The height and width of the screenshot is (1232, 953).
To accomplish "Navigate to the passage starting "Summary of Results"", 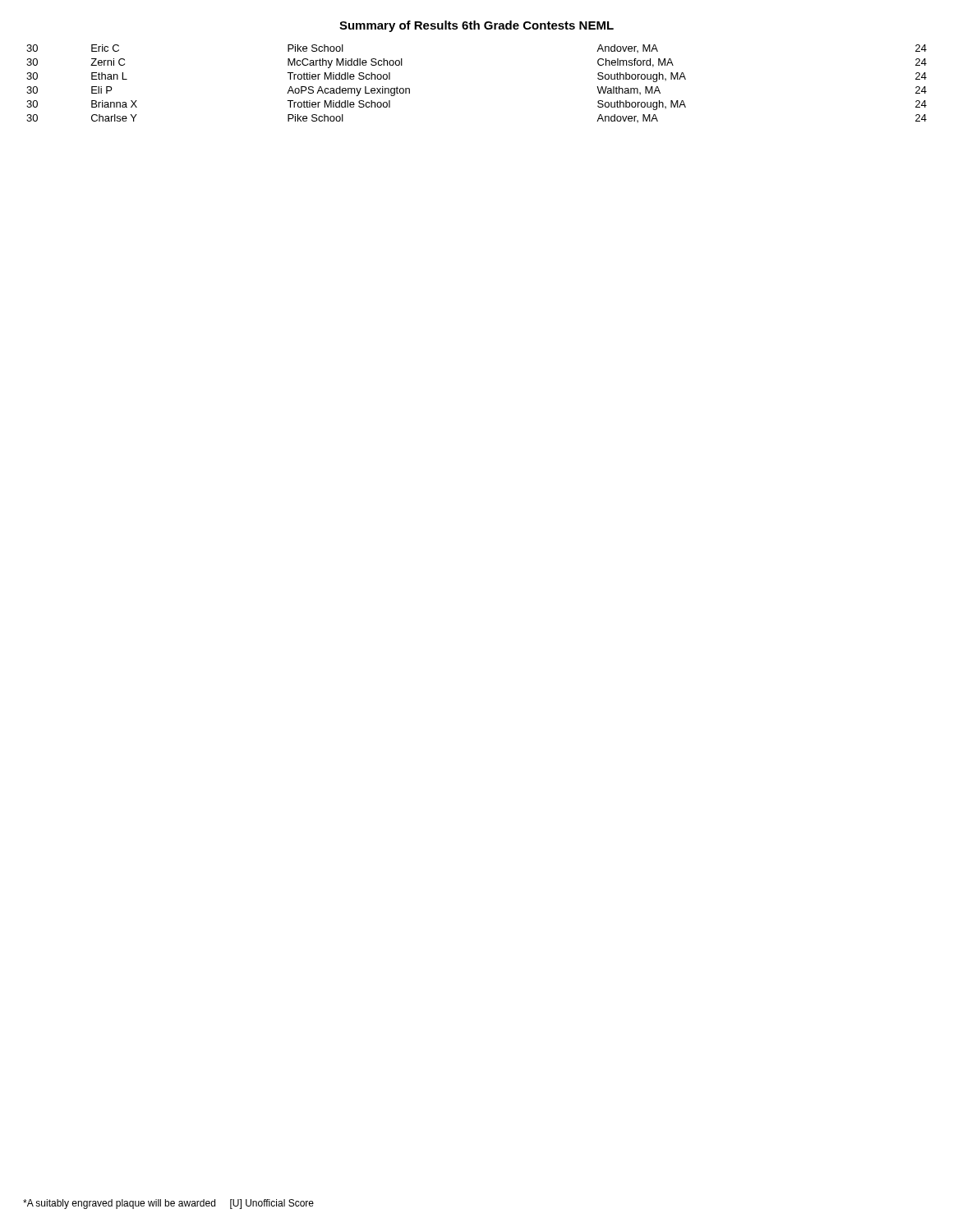I will pos(476,25).
